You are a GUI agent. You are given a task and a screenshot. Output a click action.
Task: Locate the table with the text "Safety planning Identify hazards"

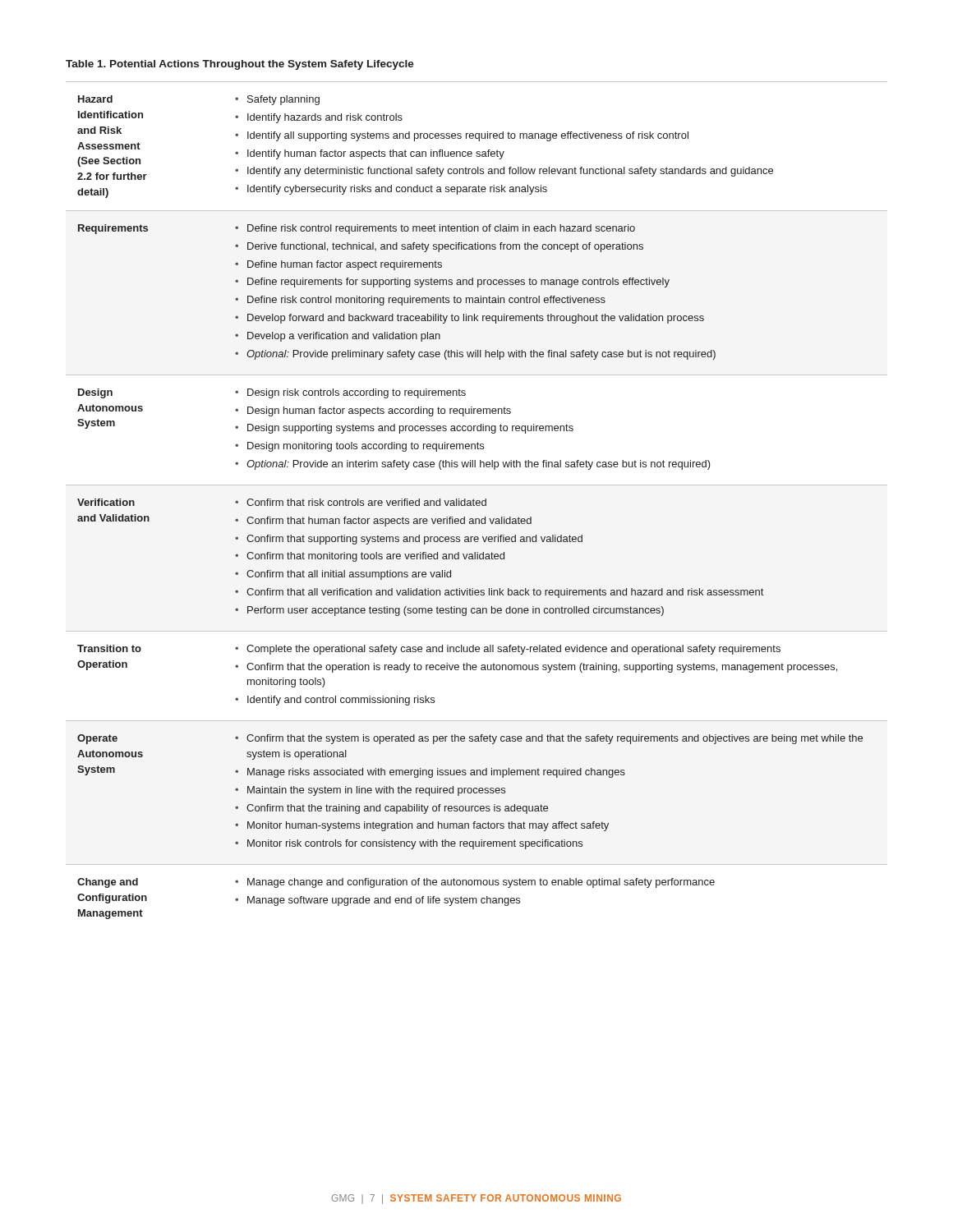(476, 506)
